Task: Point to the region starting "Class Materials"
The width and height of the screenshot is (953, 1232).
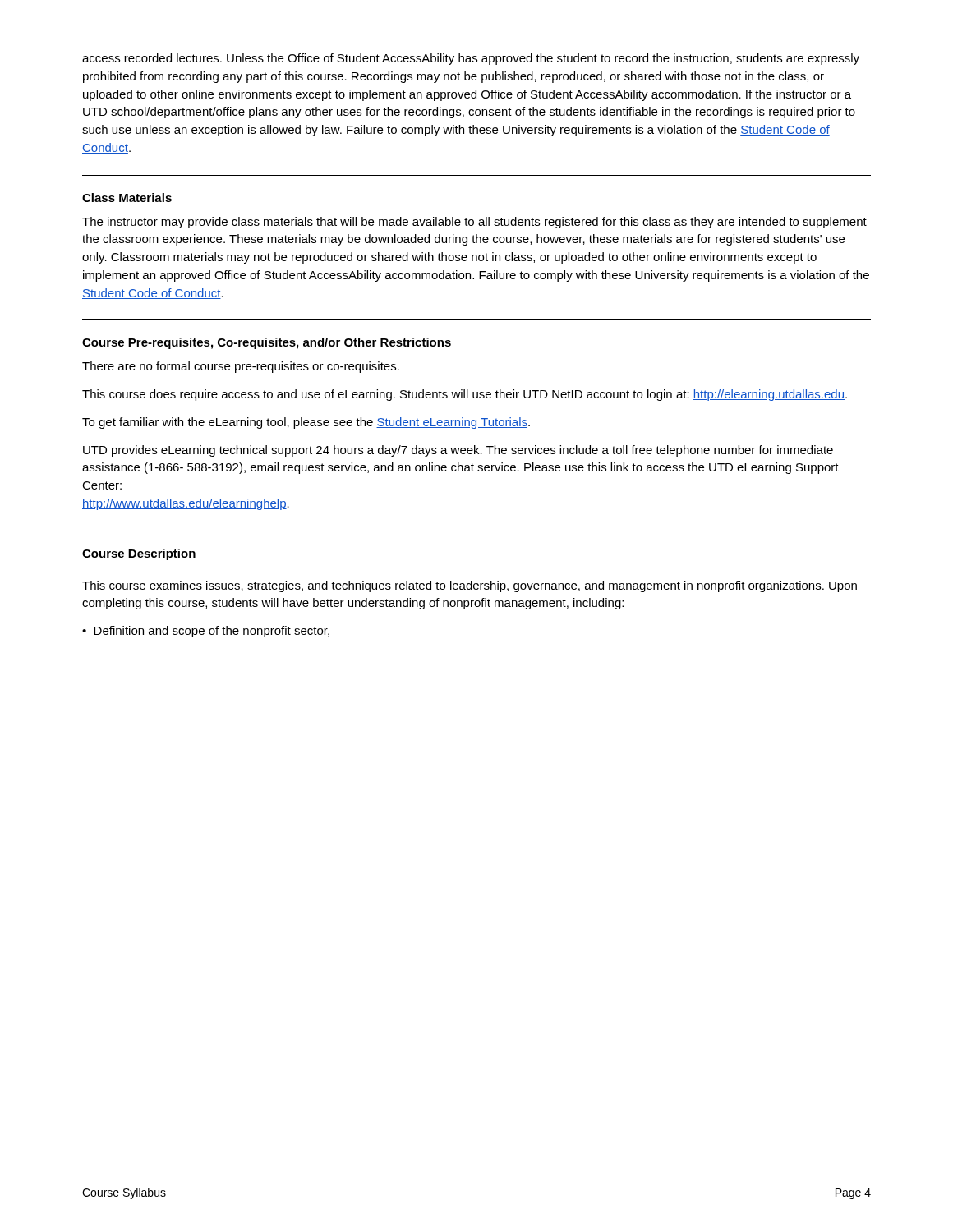Action: pos(127,197)
